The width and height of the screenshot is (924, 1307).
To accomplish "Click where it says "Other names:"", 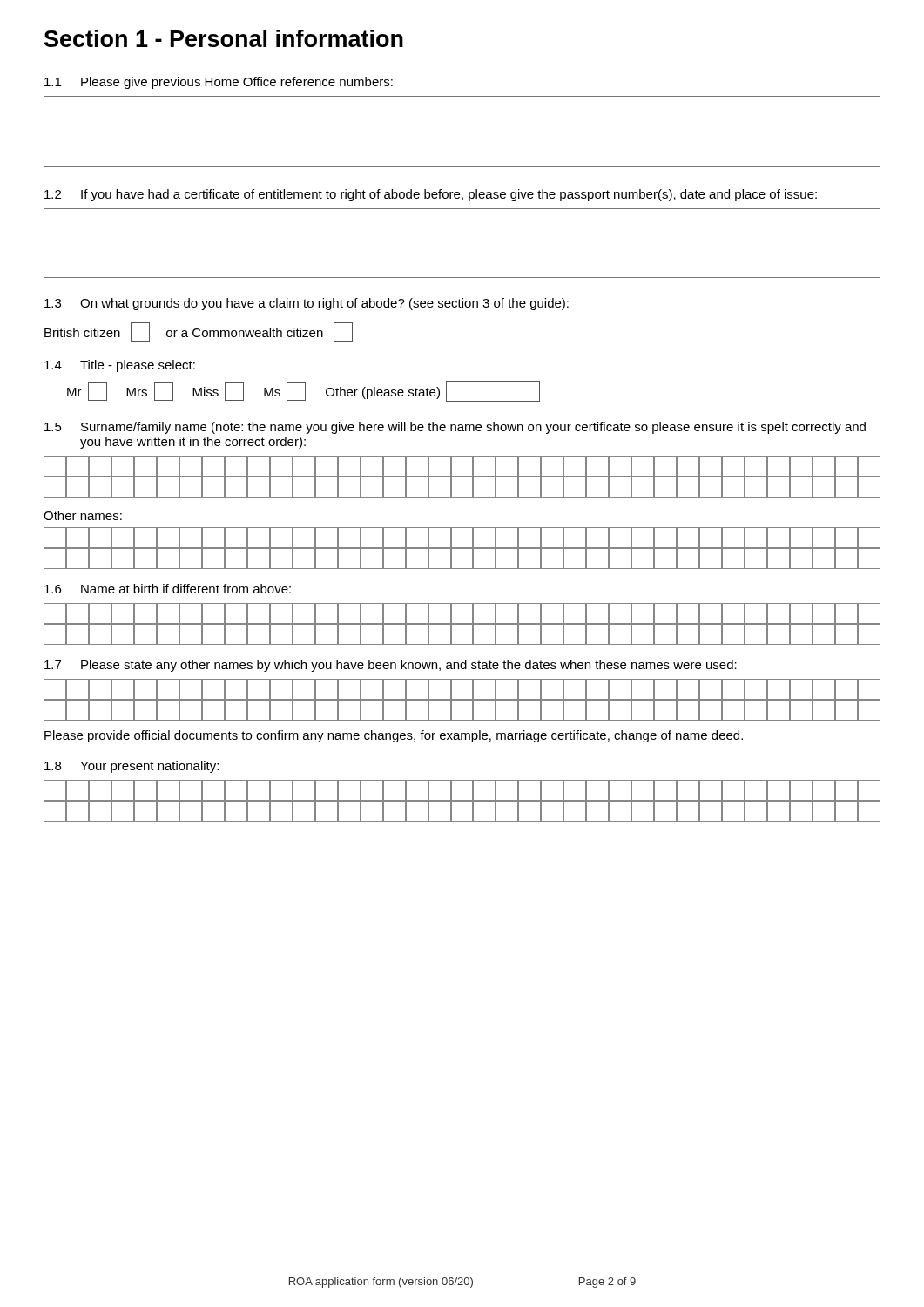I will [x=83, y=515].
